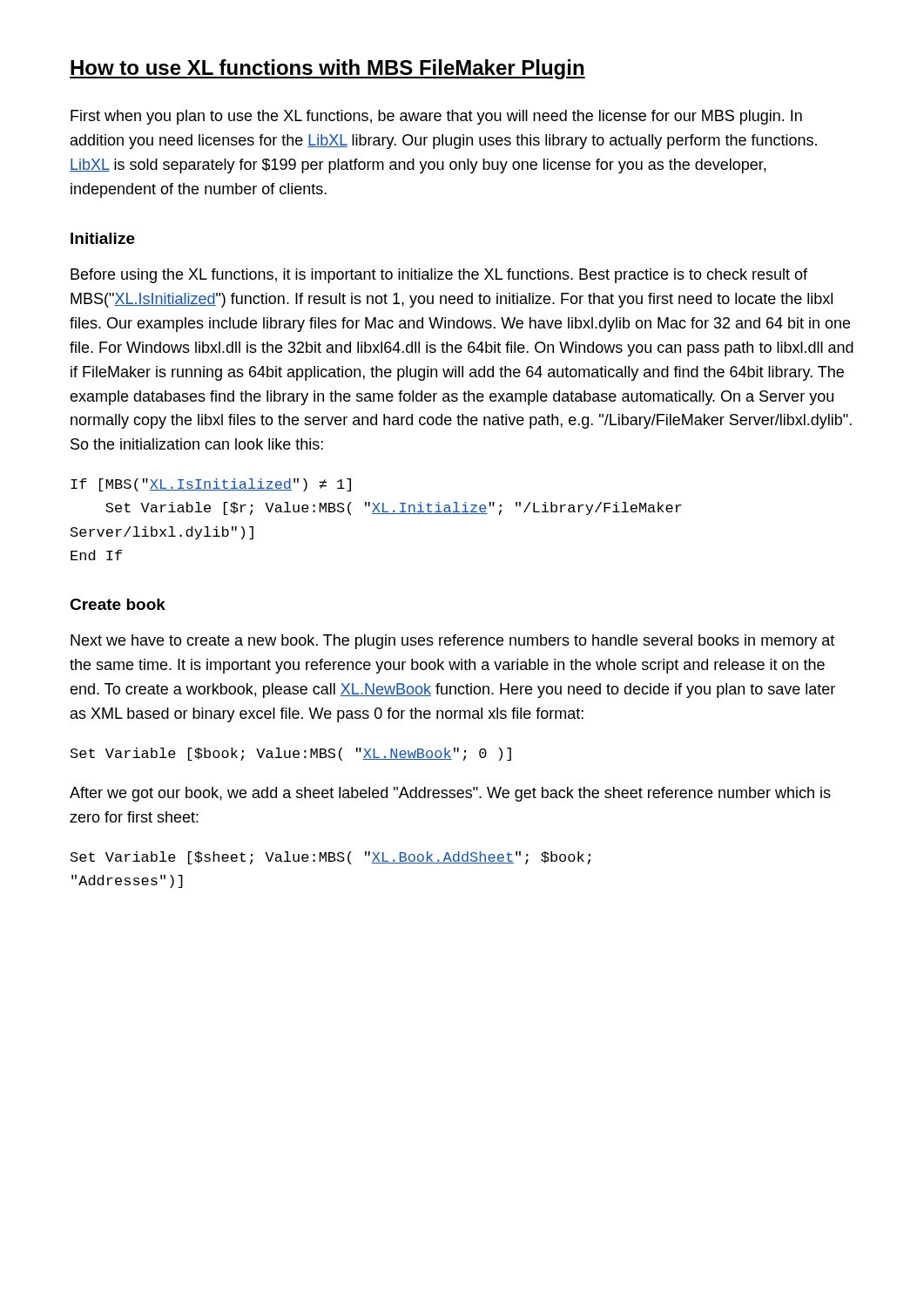
Task: Navigate to the passage starting "How to use XL functions with MBS FileMaker"
Action: point(462,68)
